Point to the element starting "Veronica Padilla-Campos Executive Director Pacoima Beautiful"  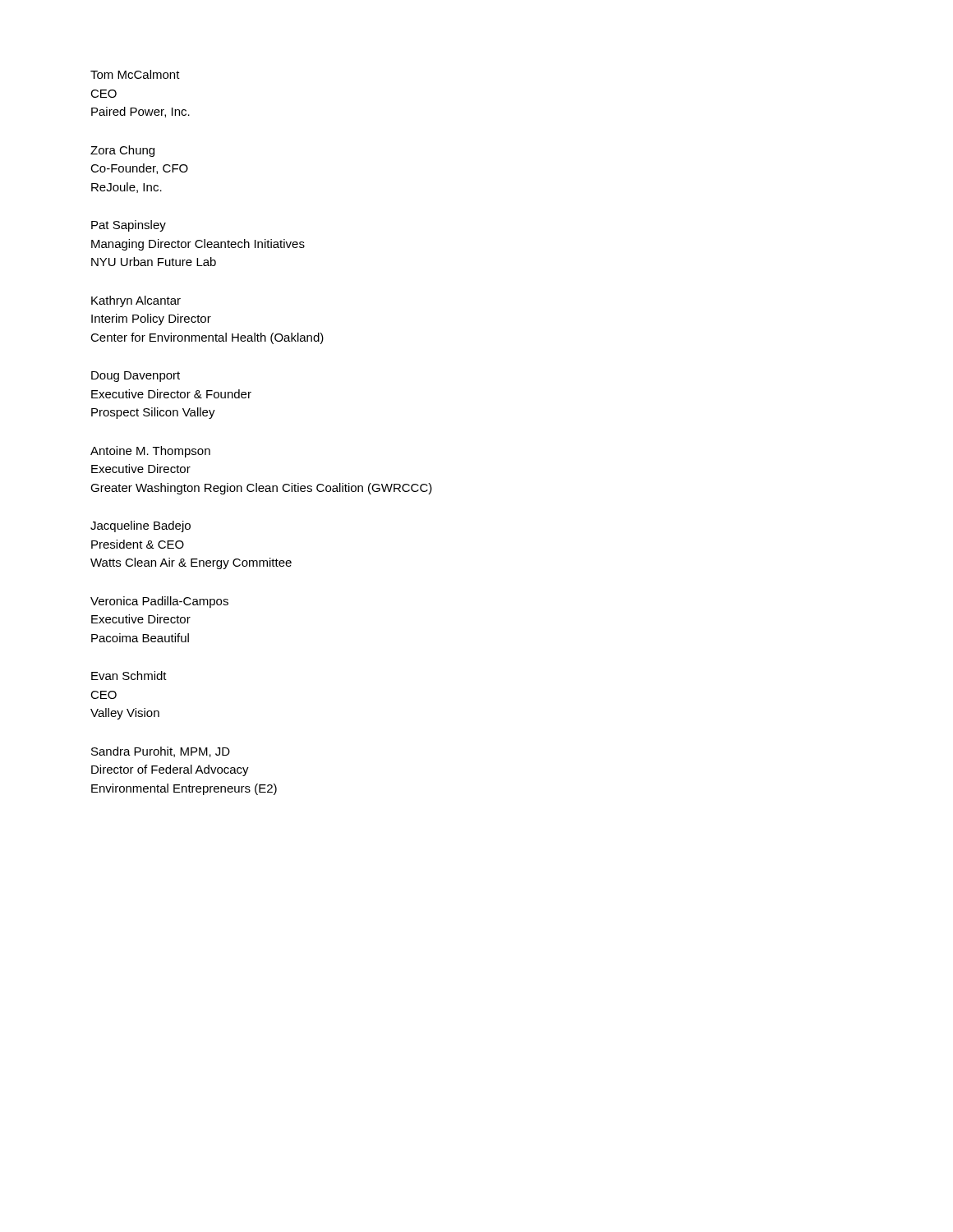pos(159,602)
